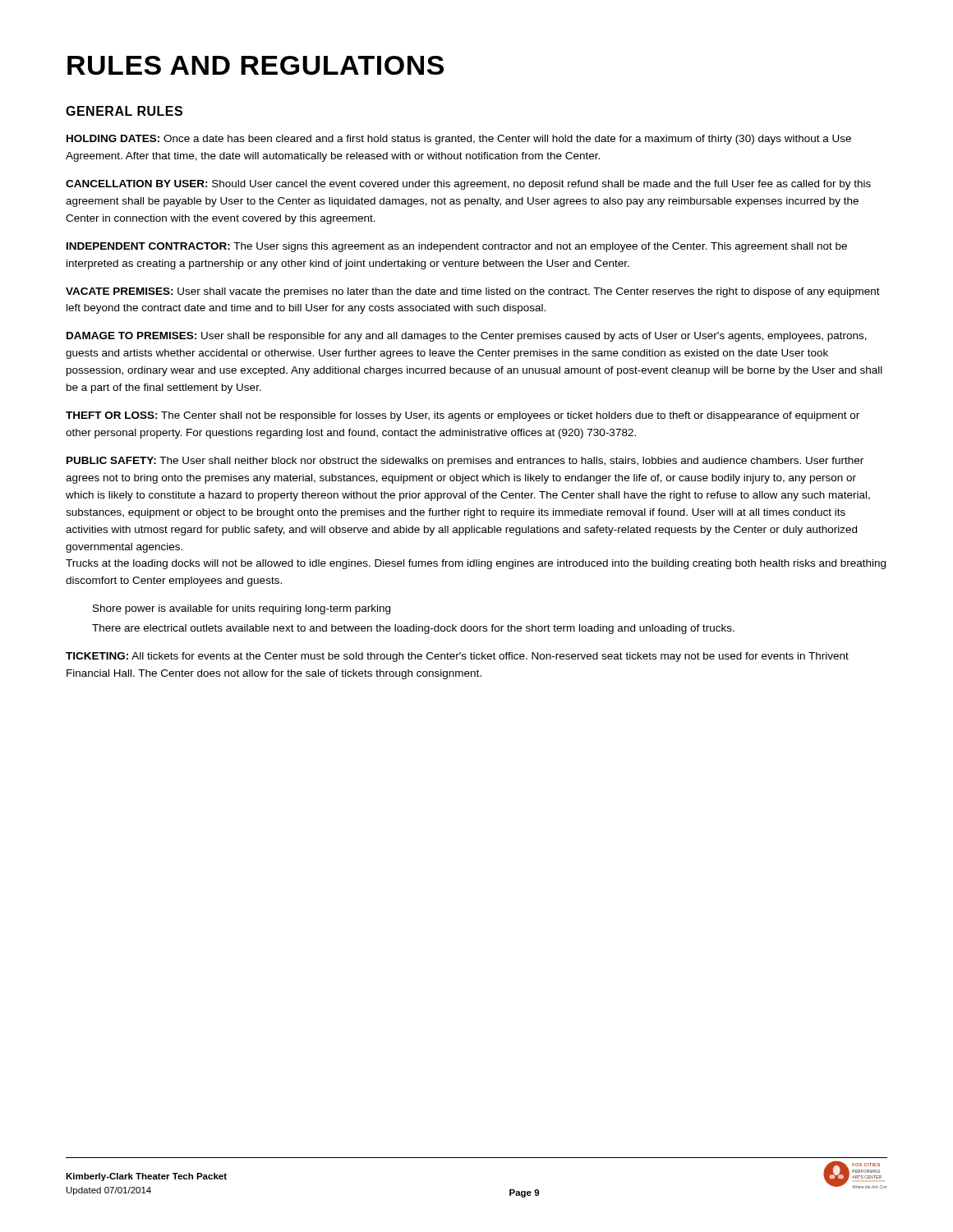Navigate to the passage starting "TICKETING: All tickets for events"
This screenshot has height=1232, width=953.
(457, 665)
